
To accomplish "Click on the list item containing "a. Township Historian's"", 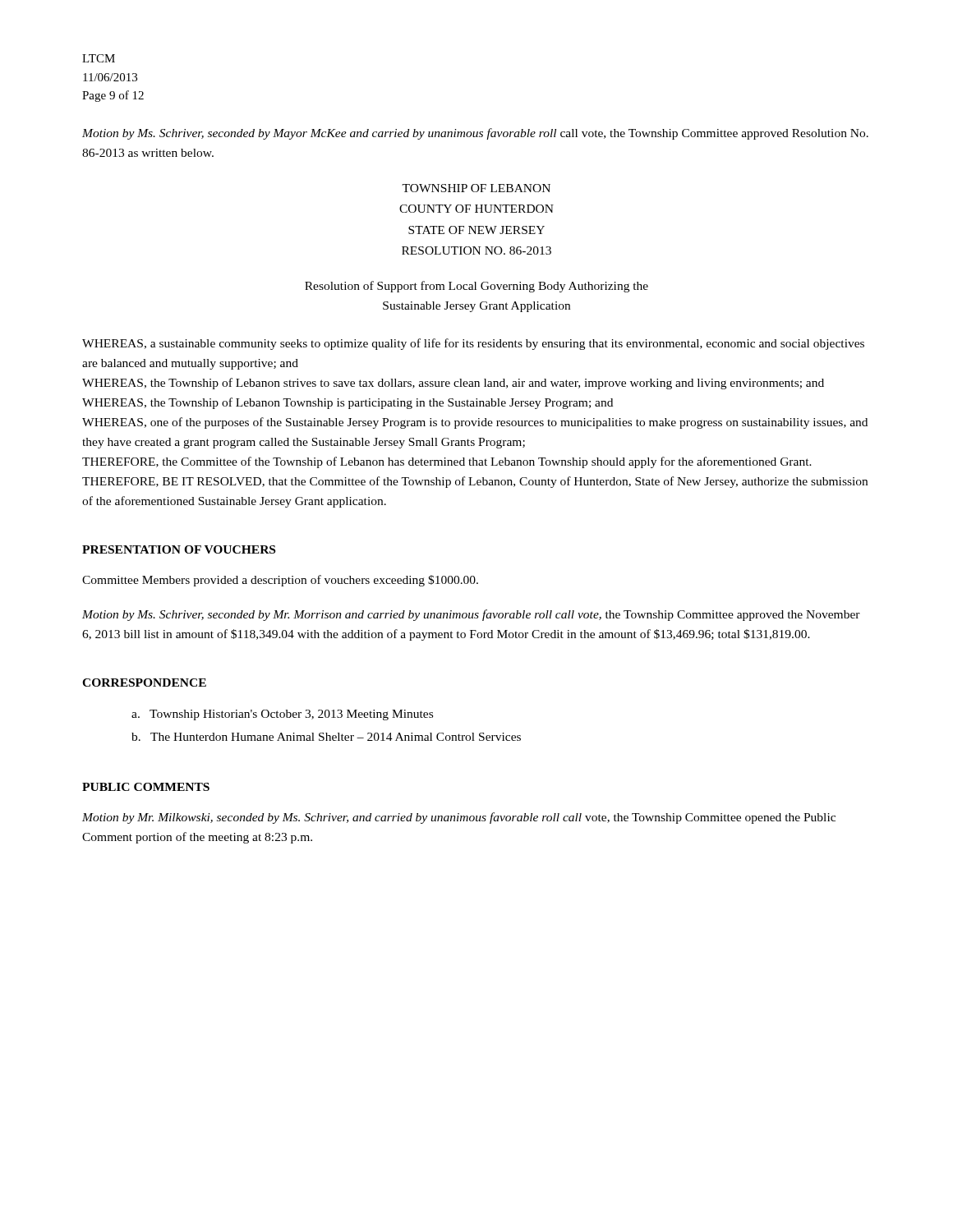I will pos(283,713).
